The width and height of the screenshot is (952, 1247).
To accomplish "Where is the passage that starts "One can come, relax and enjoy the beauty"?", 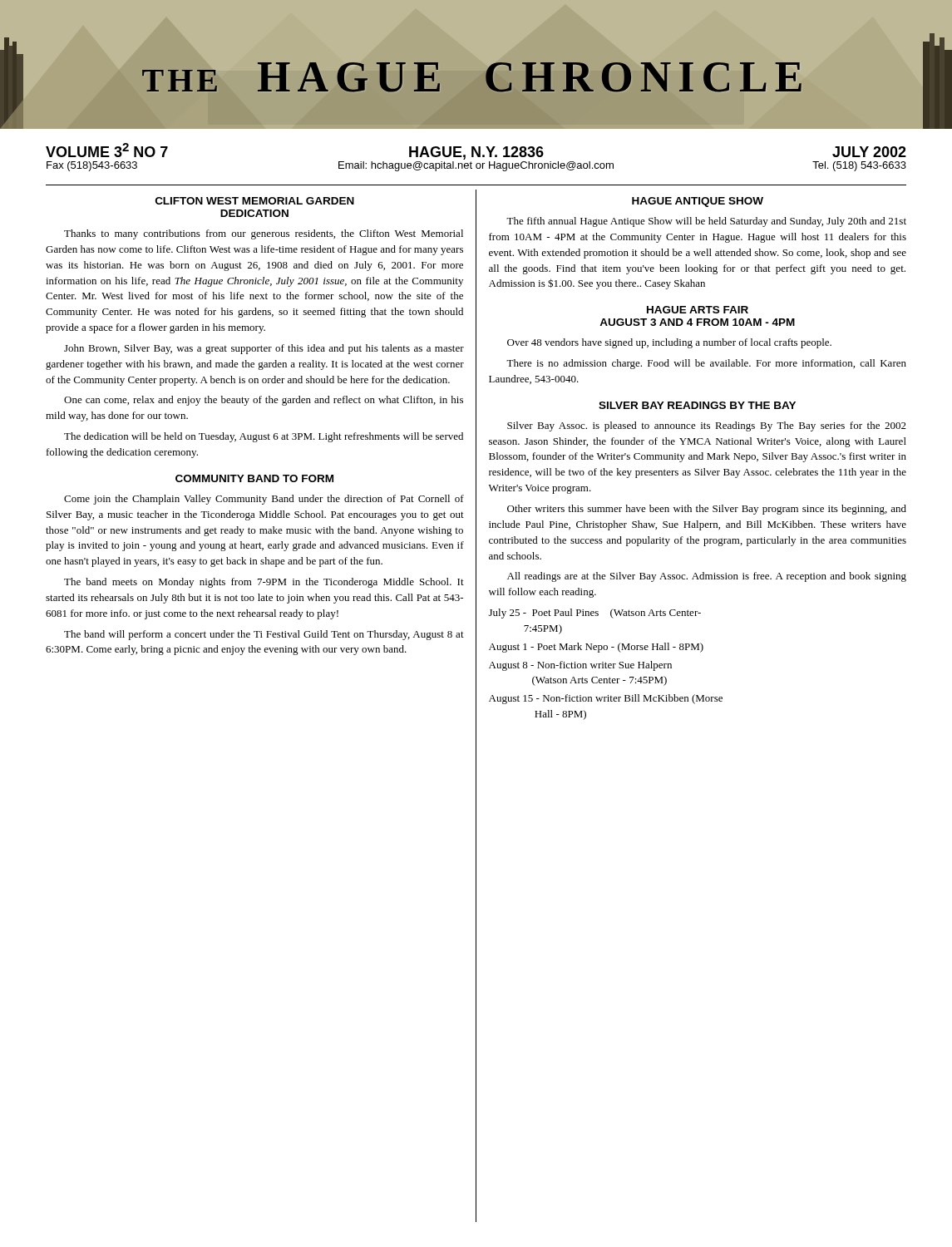I will tap(255, 408).
